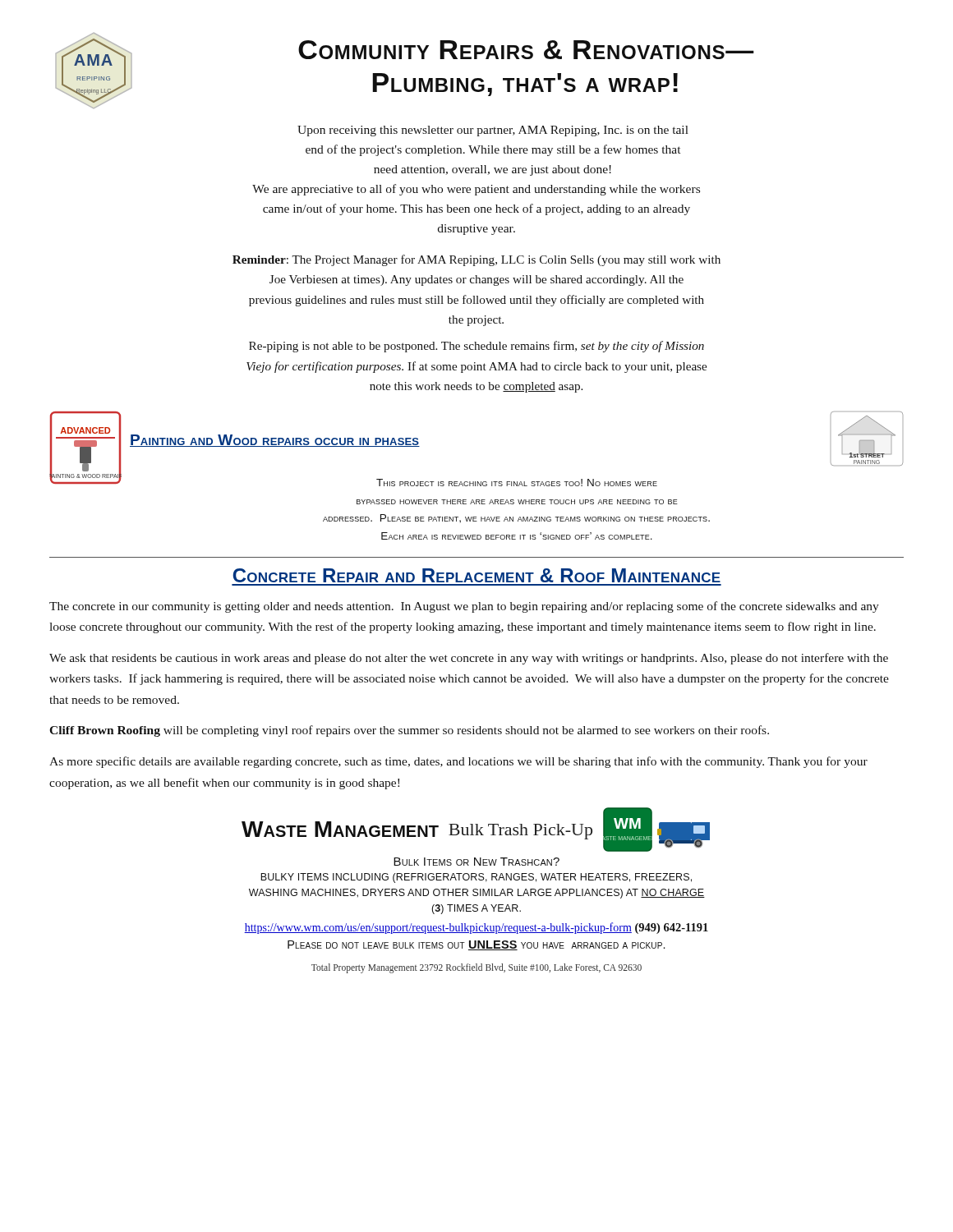Navigate to the text block starting "As more specific details are available"

[458, 771]
